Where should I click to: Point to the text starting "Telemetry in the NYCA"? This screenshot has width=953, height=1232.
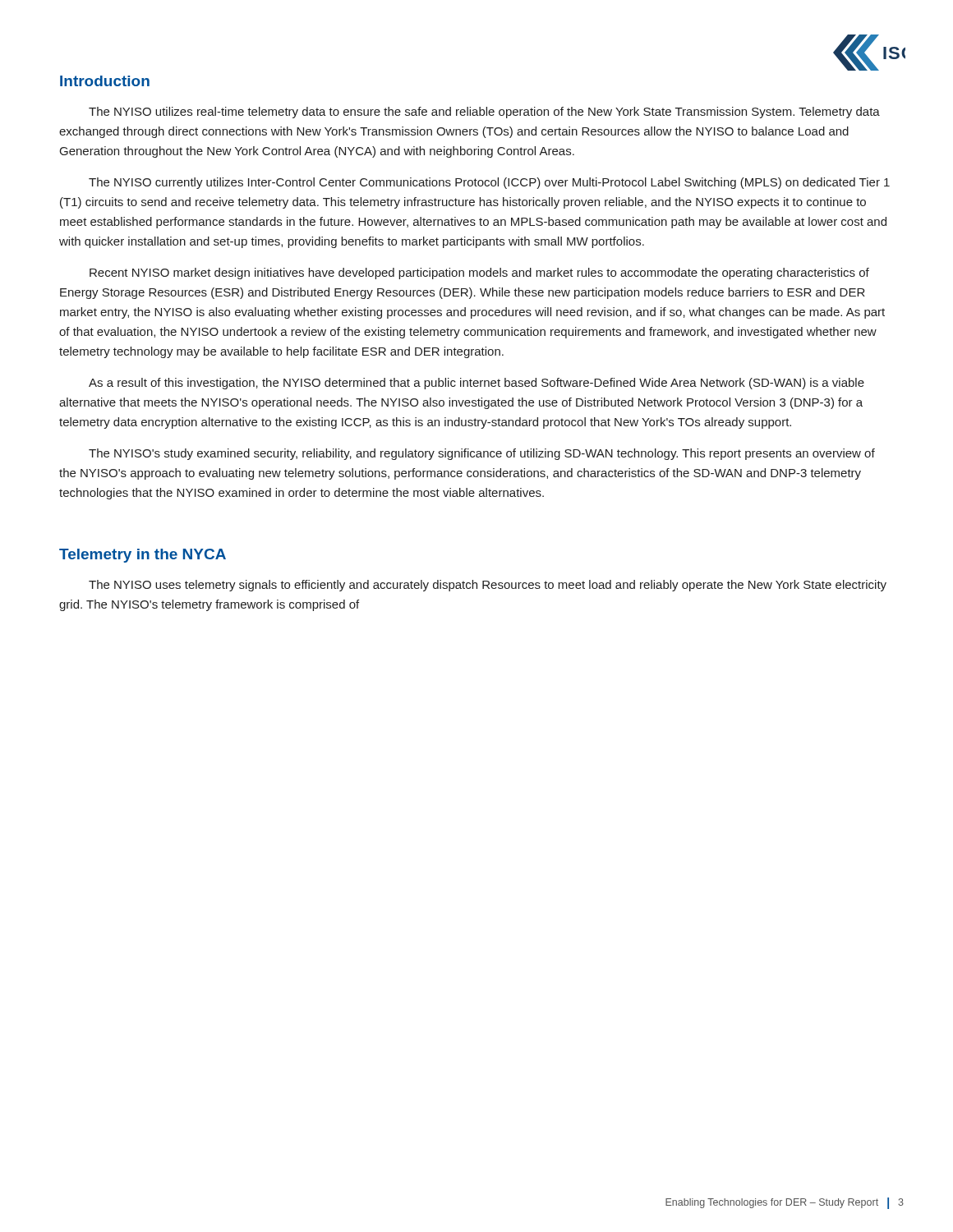pyautogui.click(x=143, y=554)
